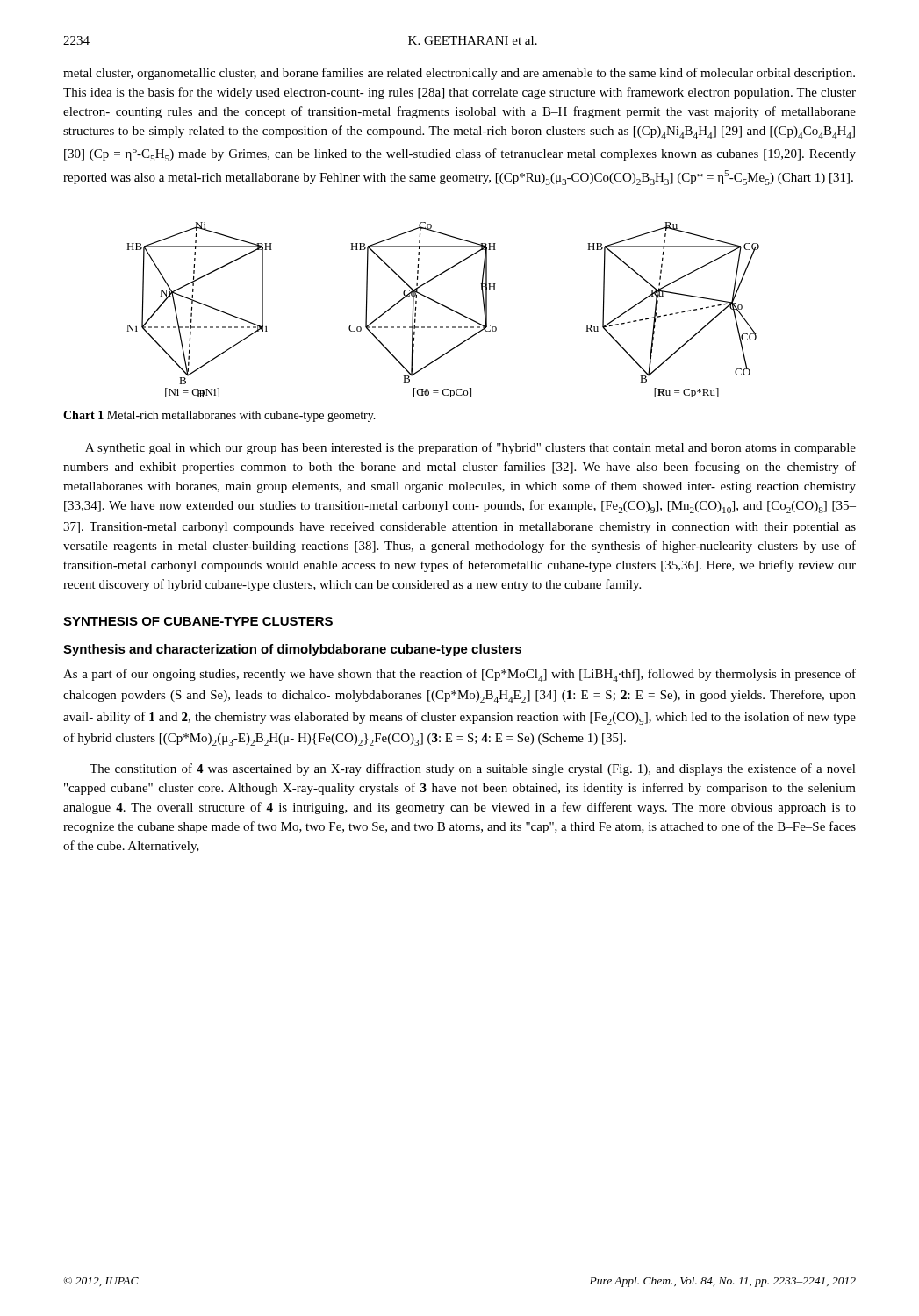Click on the block starting "Synthesis and characterization"
Viewport: 919px width, 1316px height.
click(x=293, y=649)
